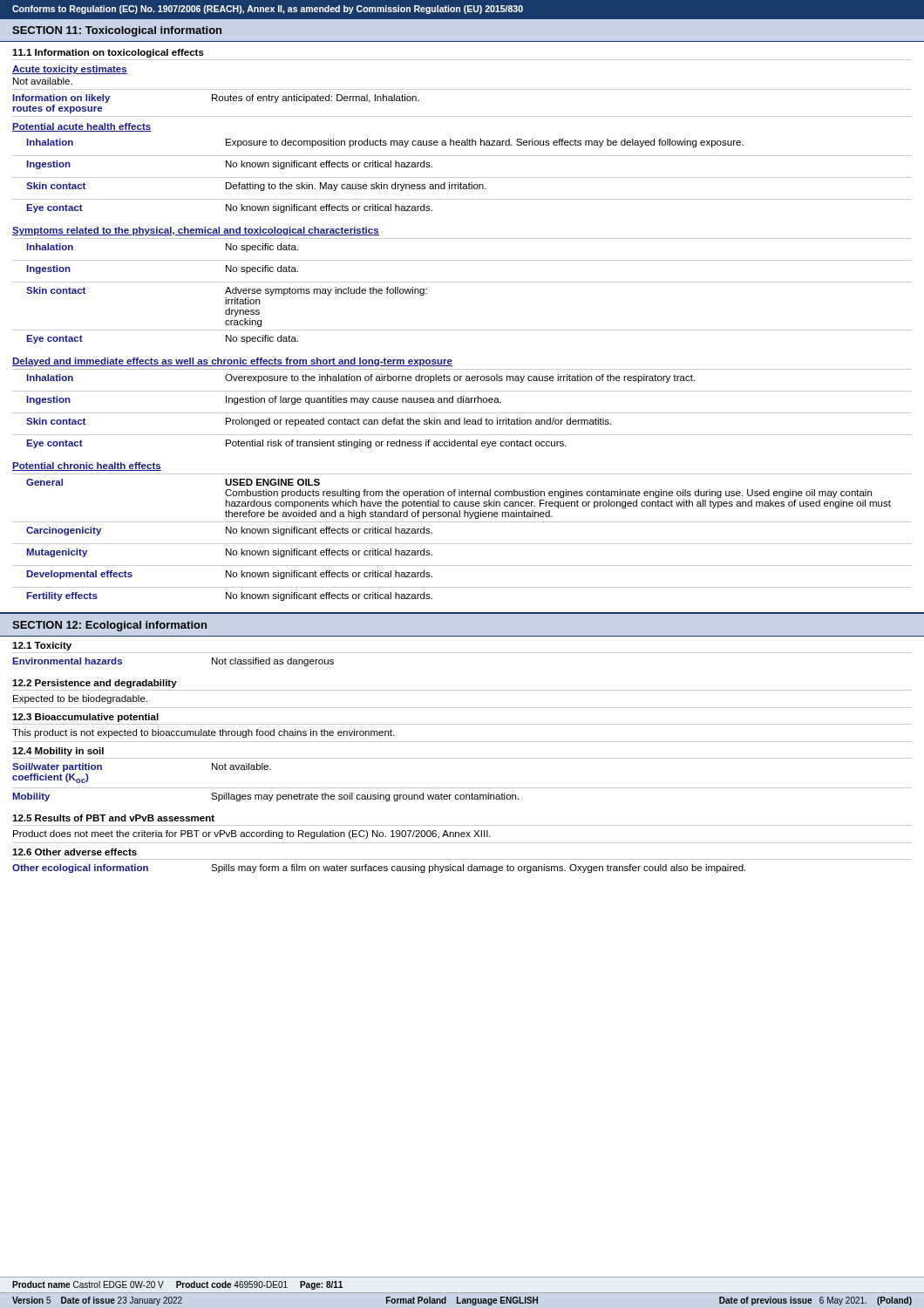Point to the block beginning "Fertility effects No known significant effects or"
Image resolution: width=924 pixels, height=1308 pixels.
coord(462,598)
